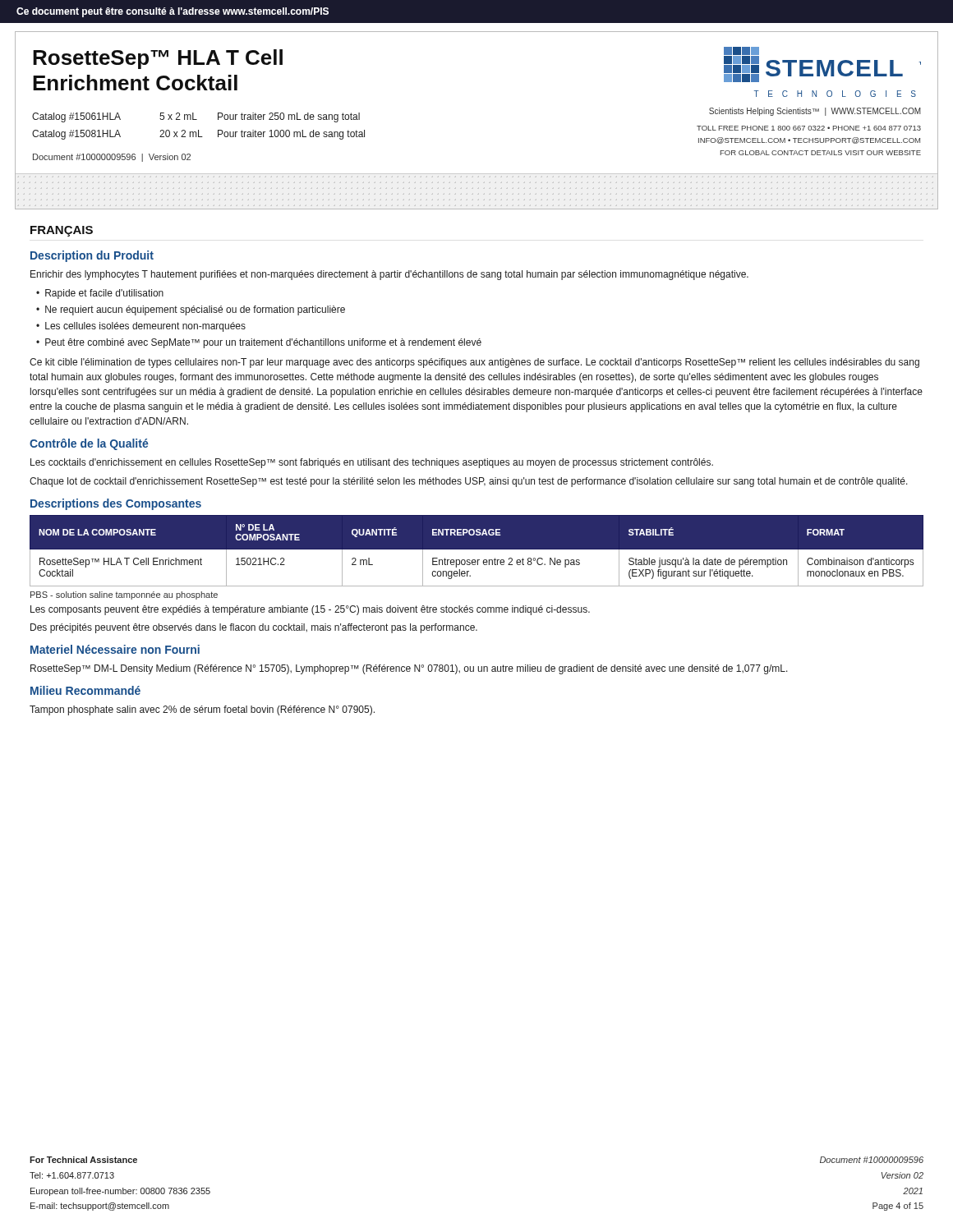Point to "•Rapide et facile d'utilisation"

(100, 293)
